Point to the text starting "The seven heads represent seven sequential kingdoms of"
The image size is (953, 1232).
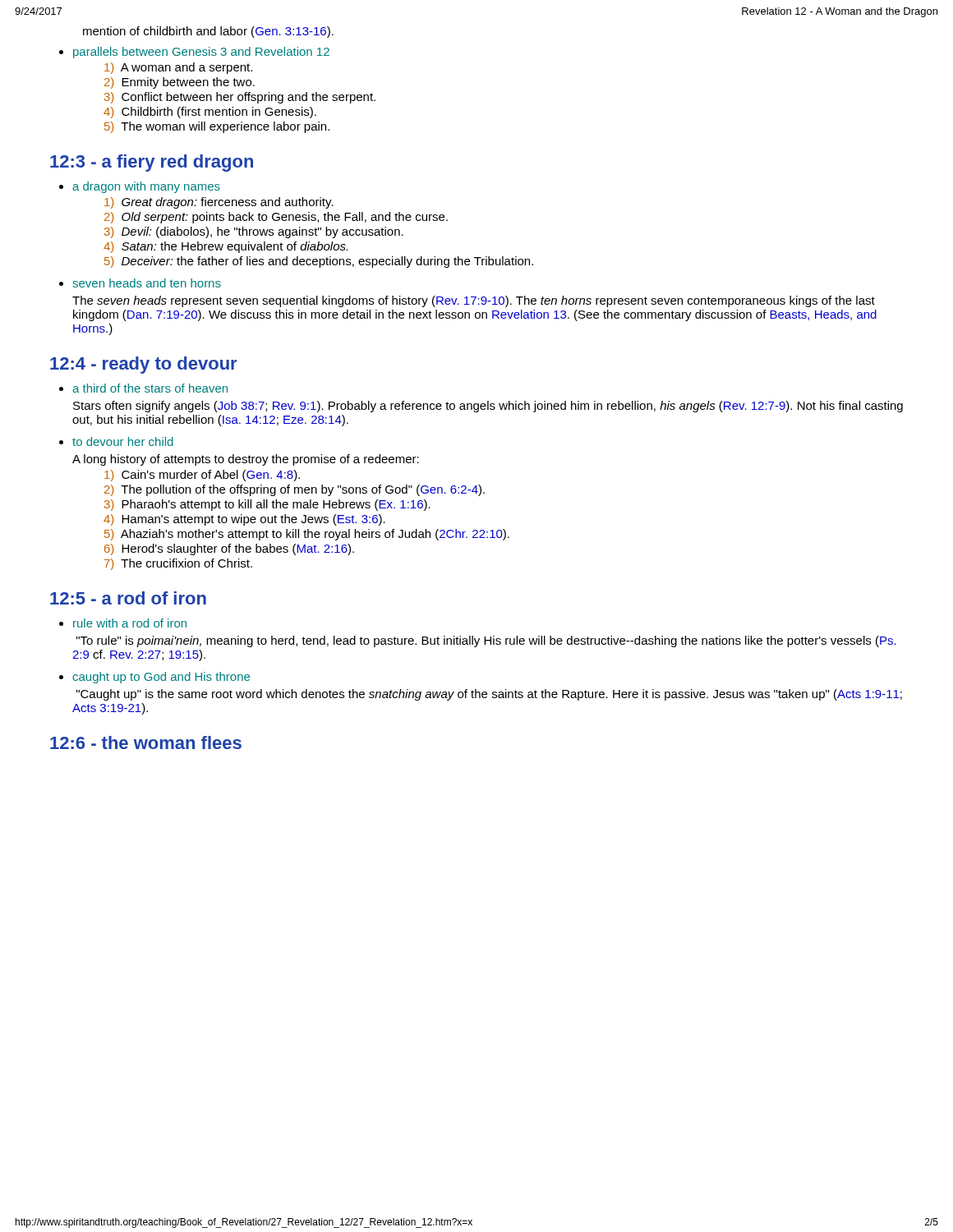pyautogui.click(x=475, y=314)
